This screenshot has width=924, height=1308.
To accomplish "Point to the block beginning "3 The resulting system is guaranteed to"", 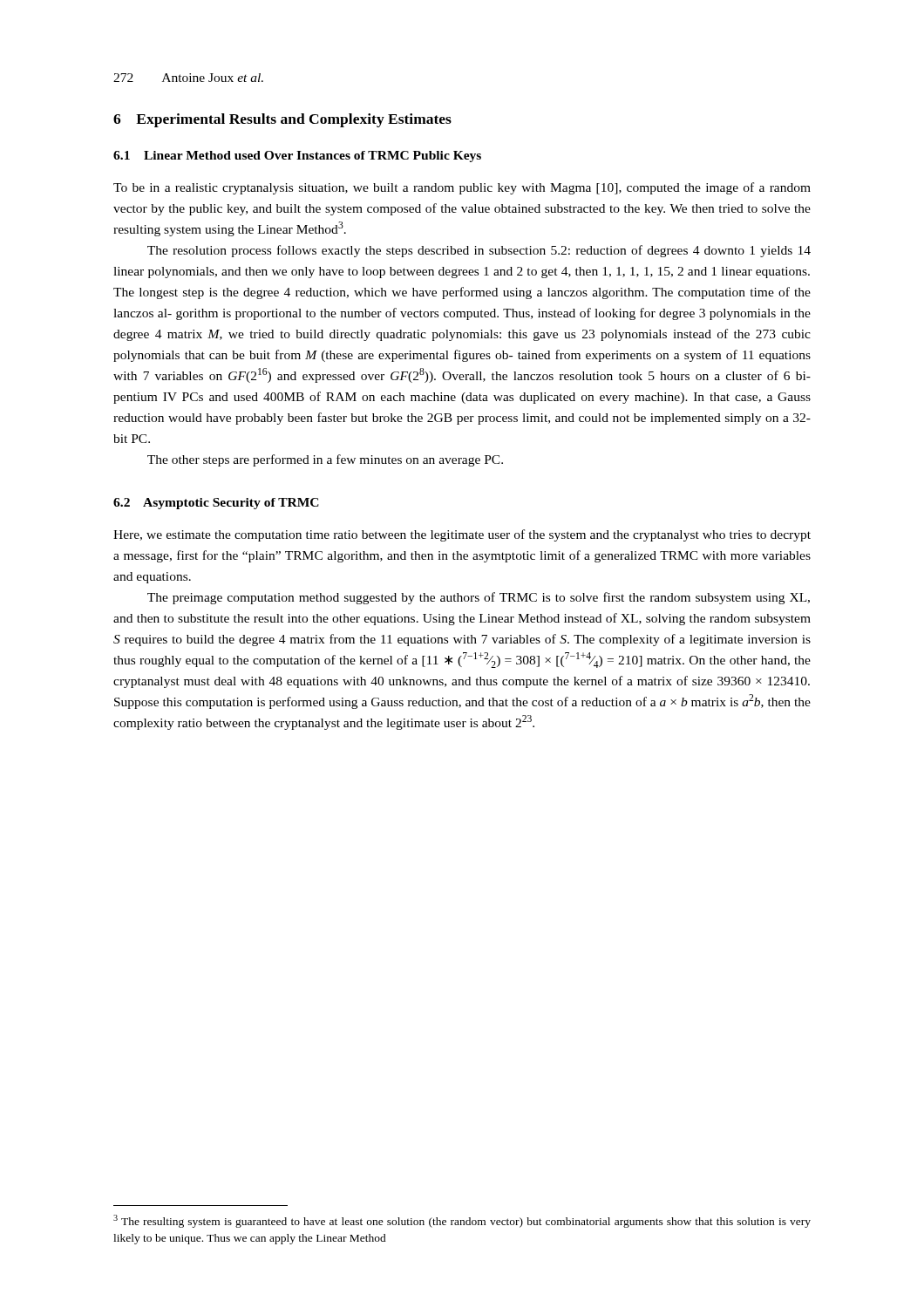I will [x=462, y=1229].
